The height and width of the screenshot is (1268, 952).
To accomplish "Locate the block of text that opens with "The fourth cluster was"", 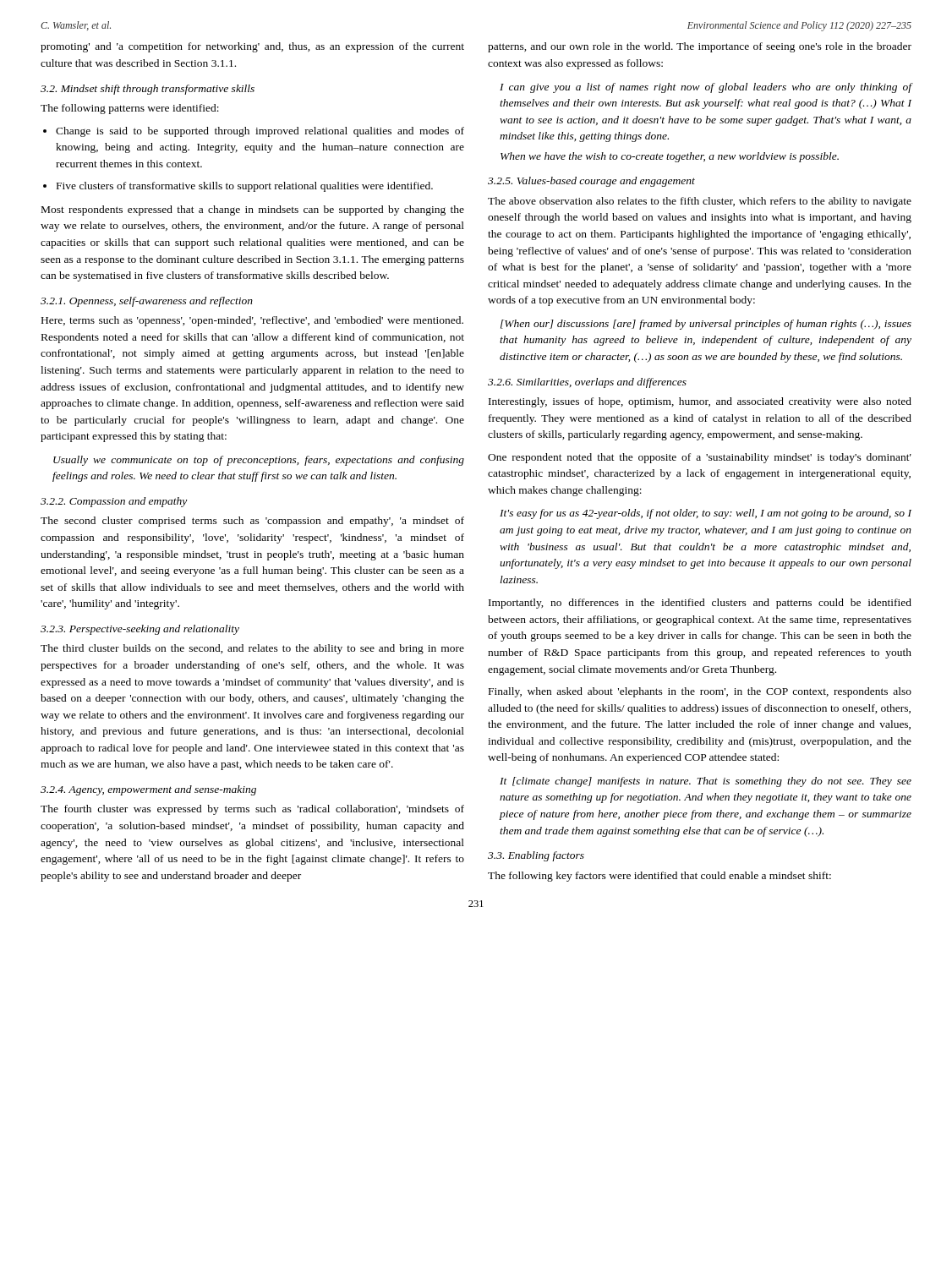I will click(252, 842).
